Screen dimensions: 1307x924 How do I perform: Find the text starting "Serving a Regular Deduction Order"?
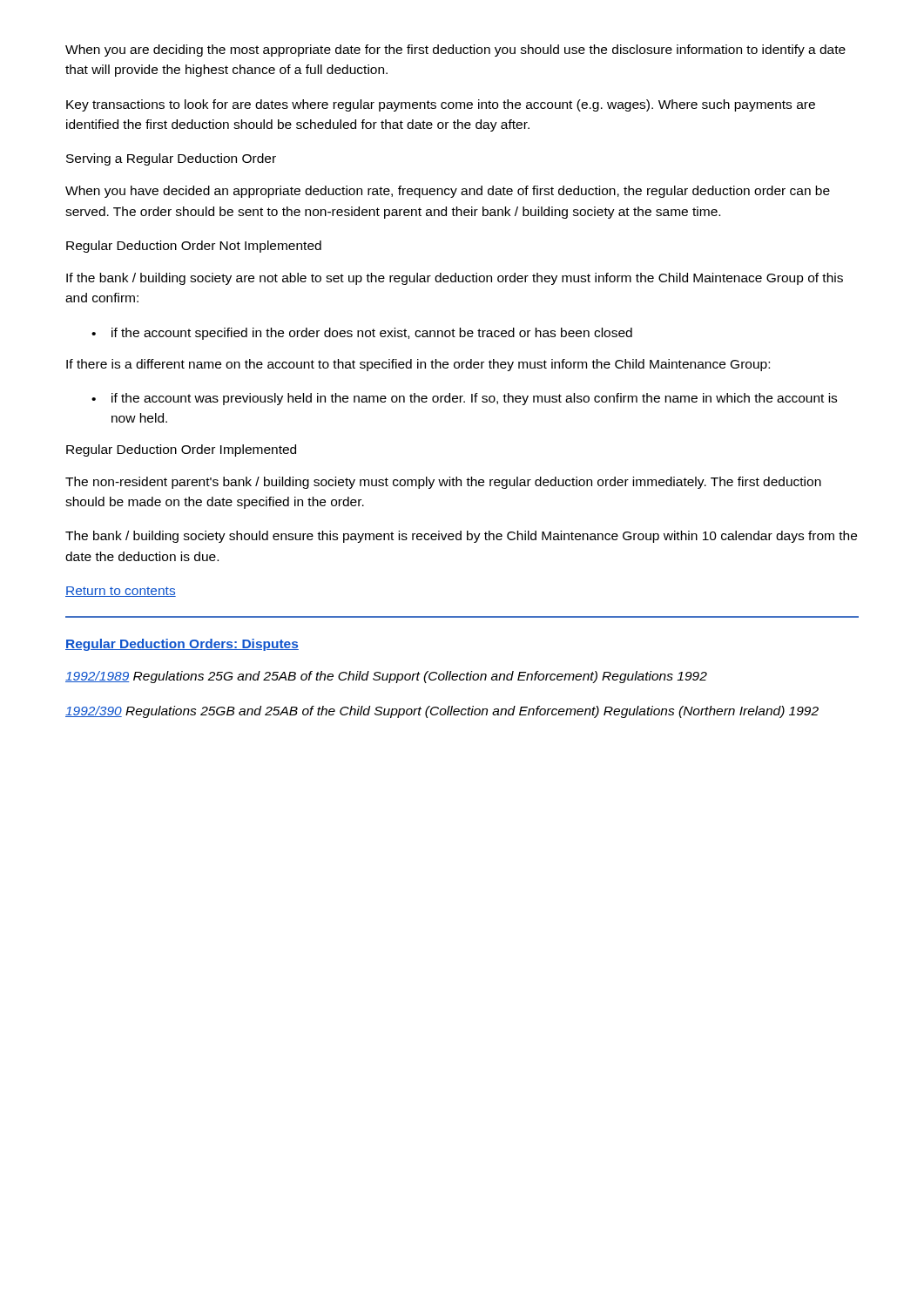(171, 158)
